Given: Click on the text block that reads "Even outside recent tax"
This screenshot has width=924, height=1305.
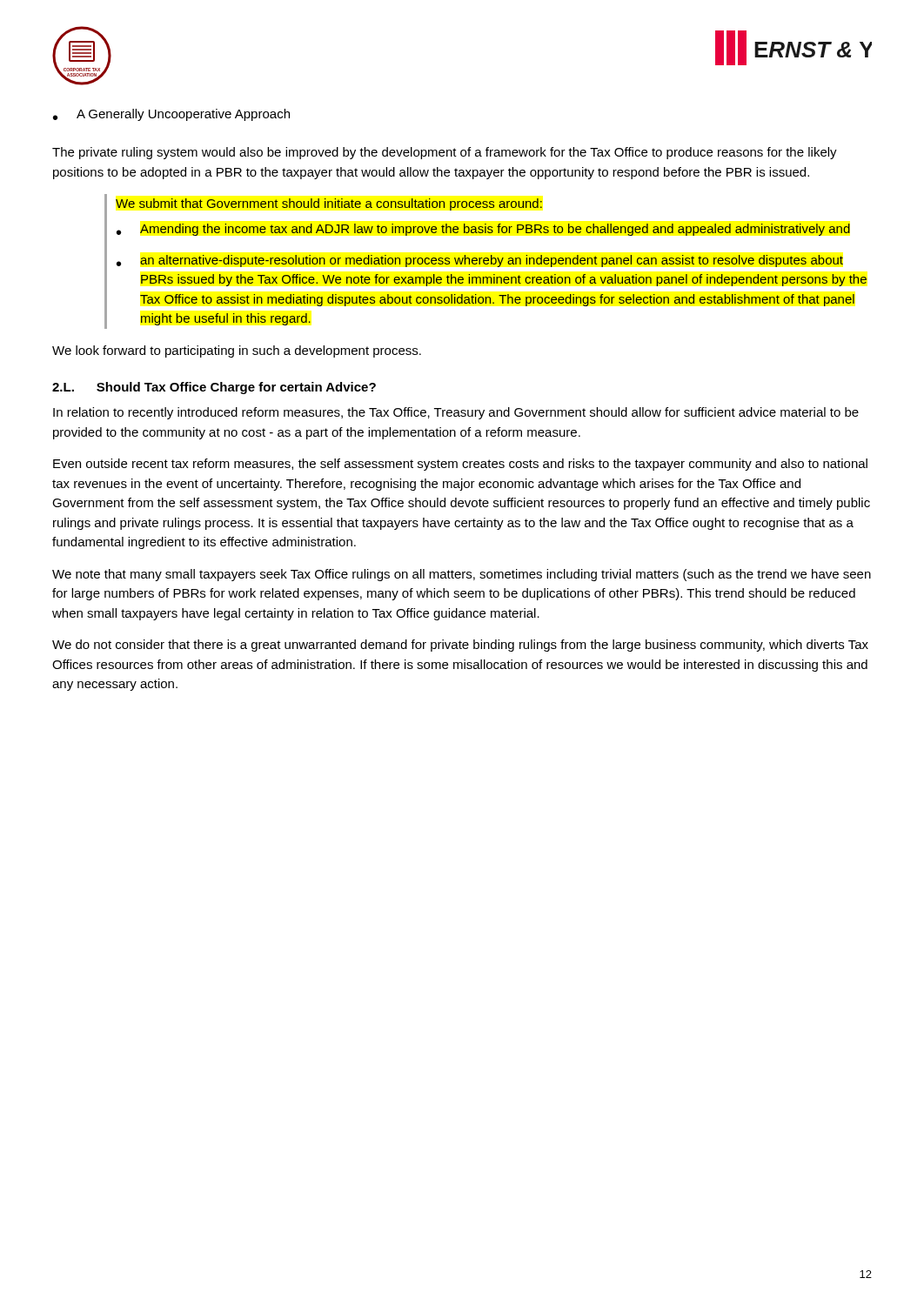Looking at the screenshot, I should [x=462, y=503].
